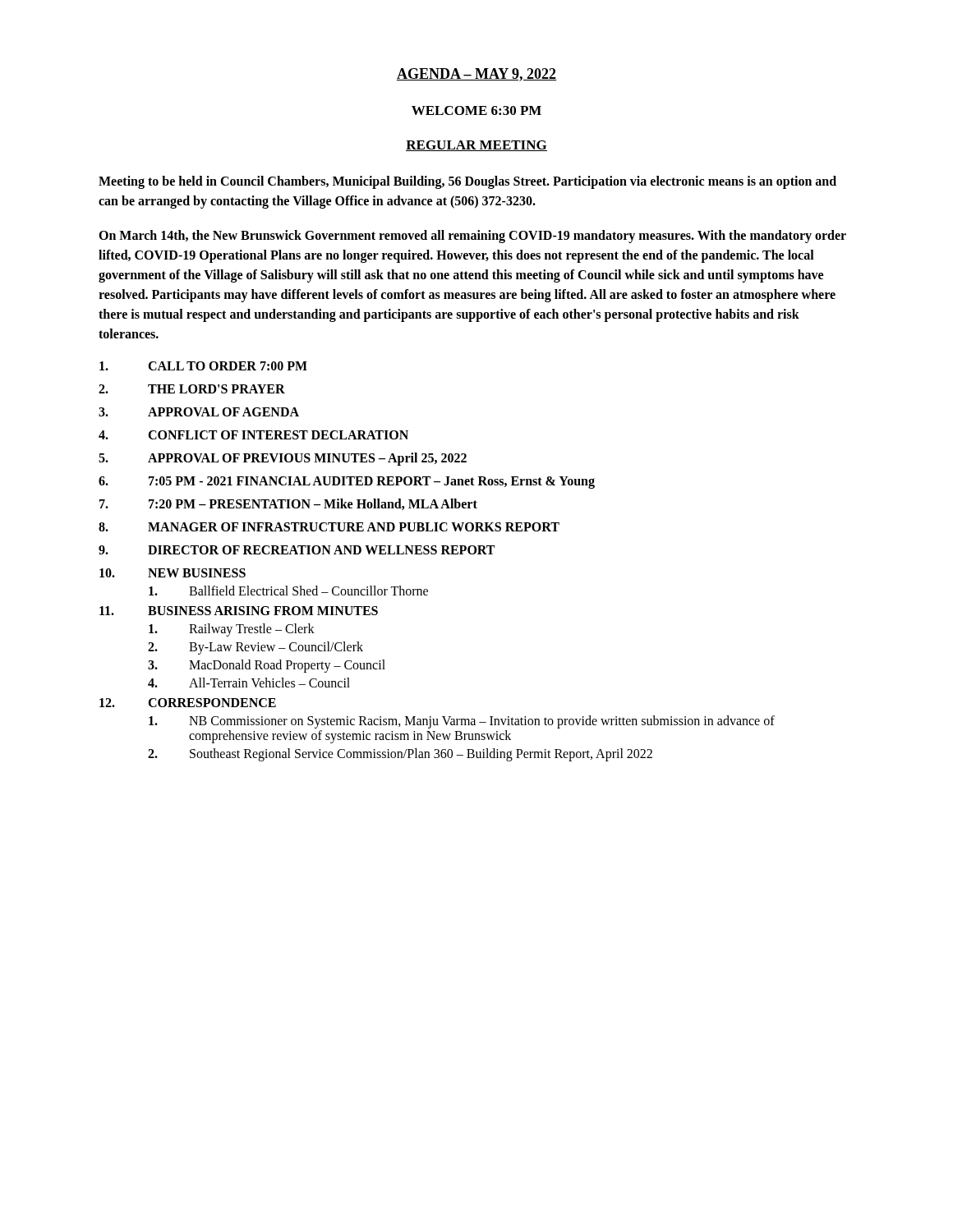Locate the text block starting "3. APPROVAL OF"
This screenshot has width=953, height=1232.
tap(199, 412)
